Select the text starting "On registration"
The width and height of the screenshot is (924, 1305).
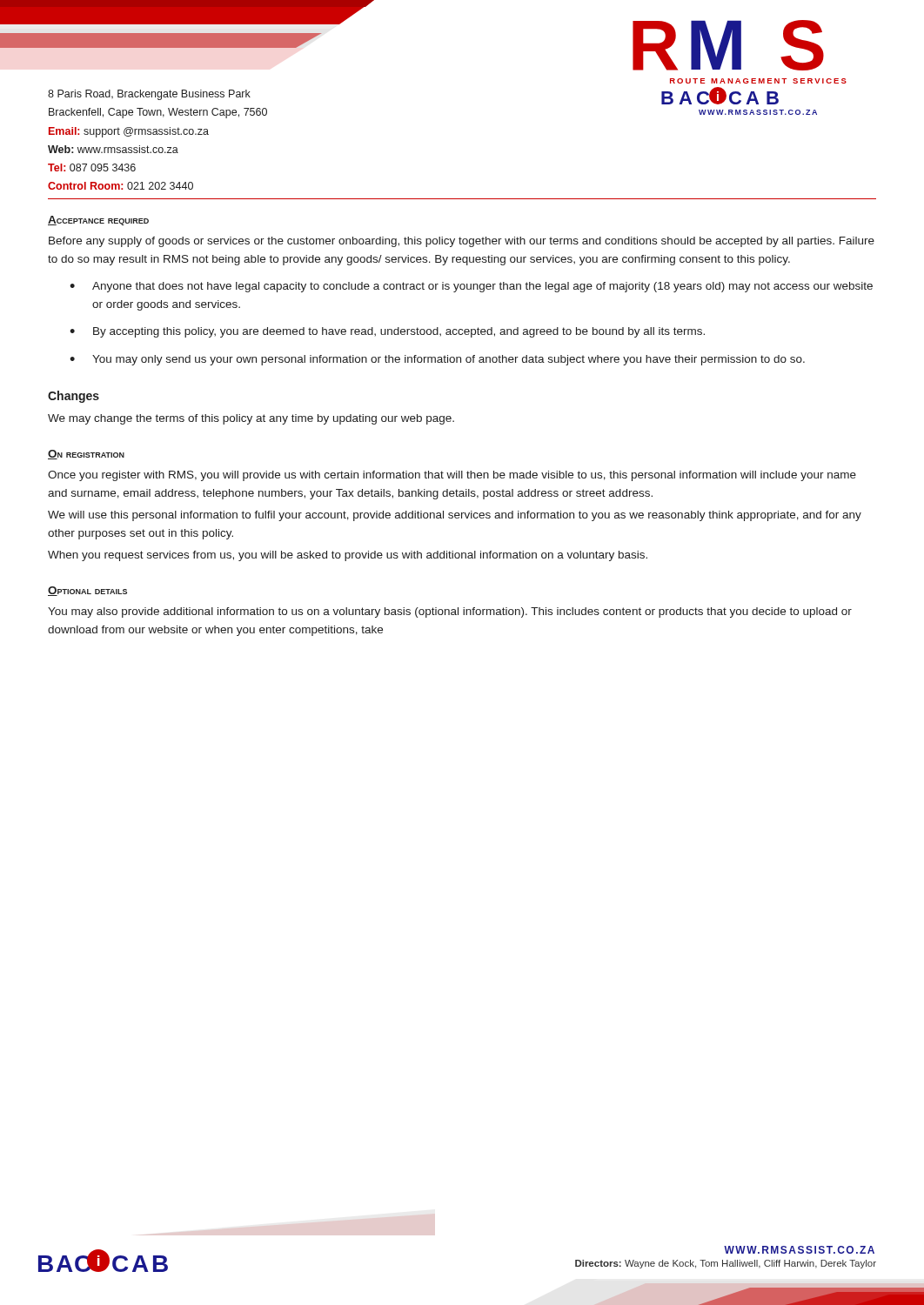point(86,454)
